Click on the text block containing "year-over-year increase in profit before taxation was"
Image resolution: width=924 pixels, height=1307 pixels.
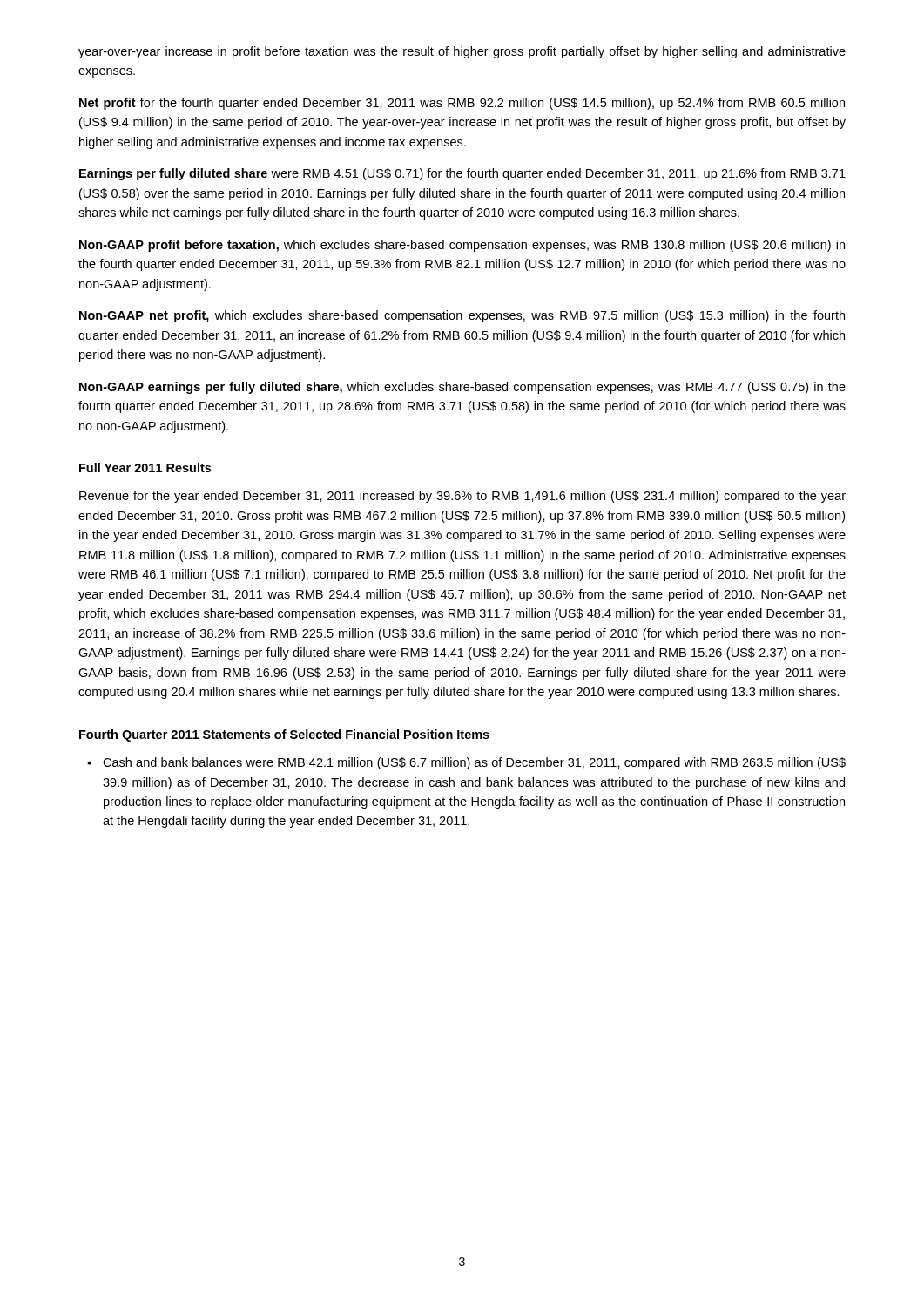point(462,61)
